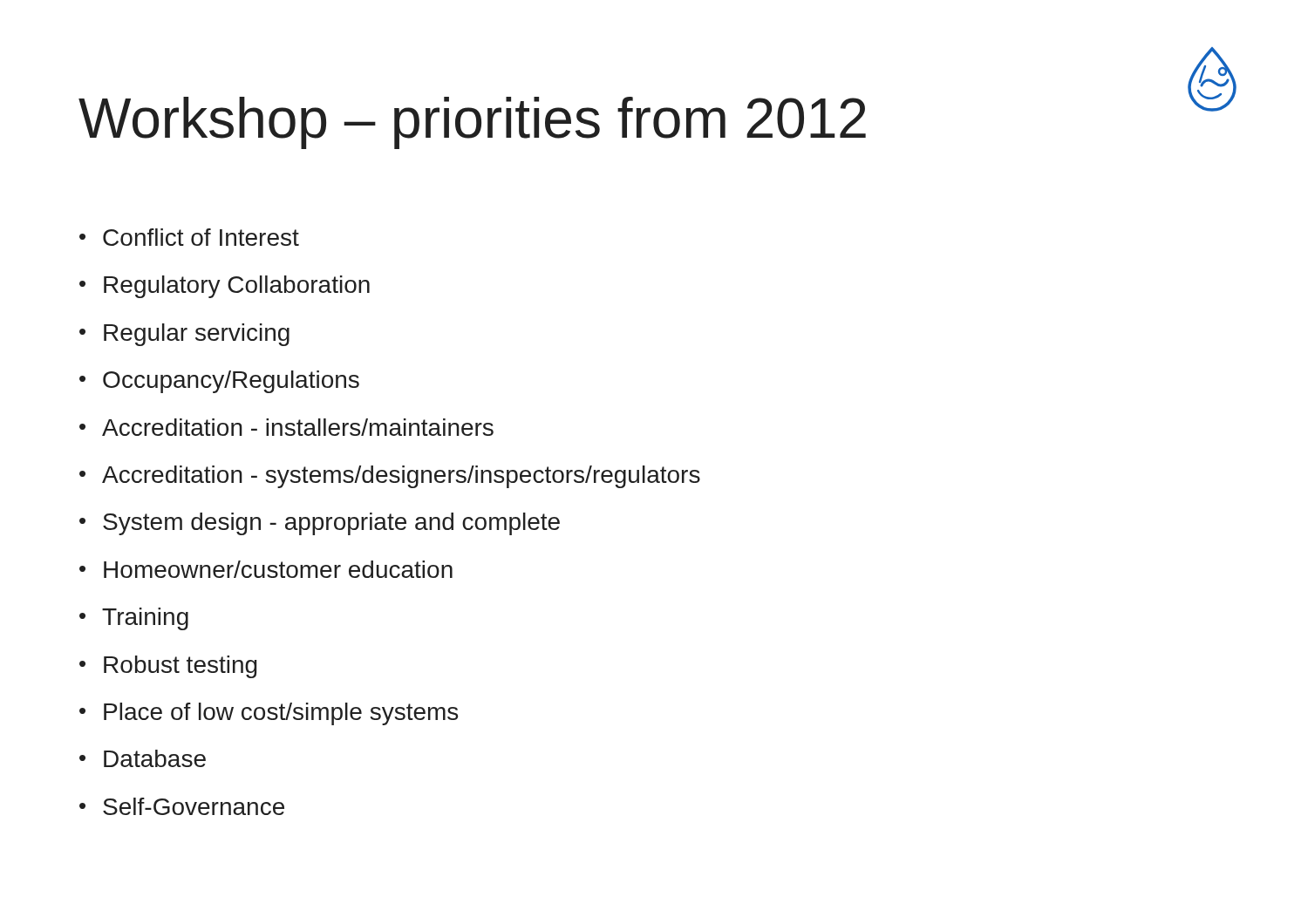Find the list item containing "• System design -"

coord(320,523)
